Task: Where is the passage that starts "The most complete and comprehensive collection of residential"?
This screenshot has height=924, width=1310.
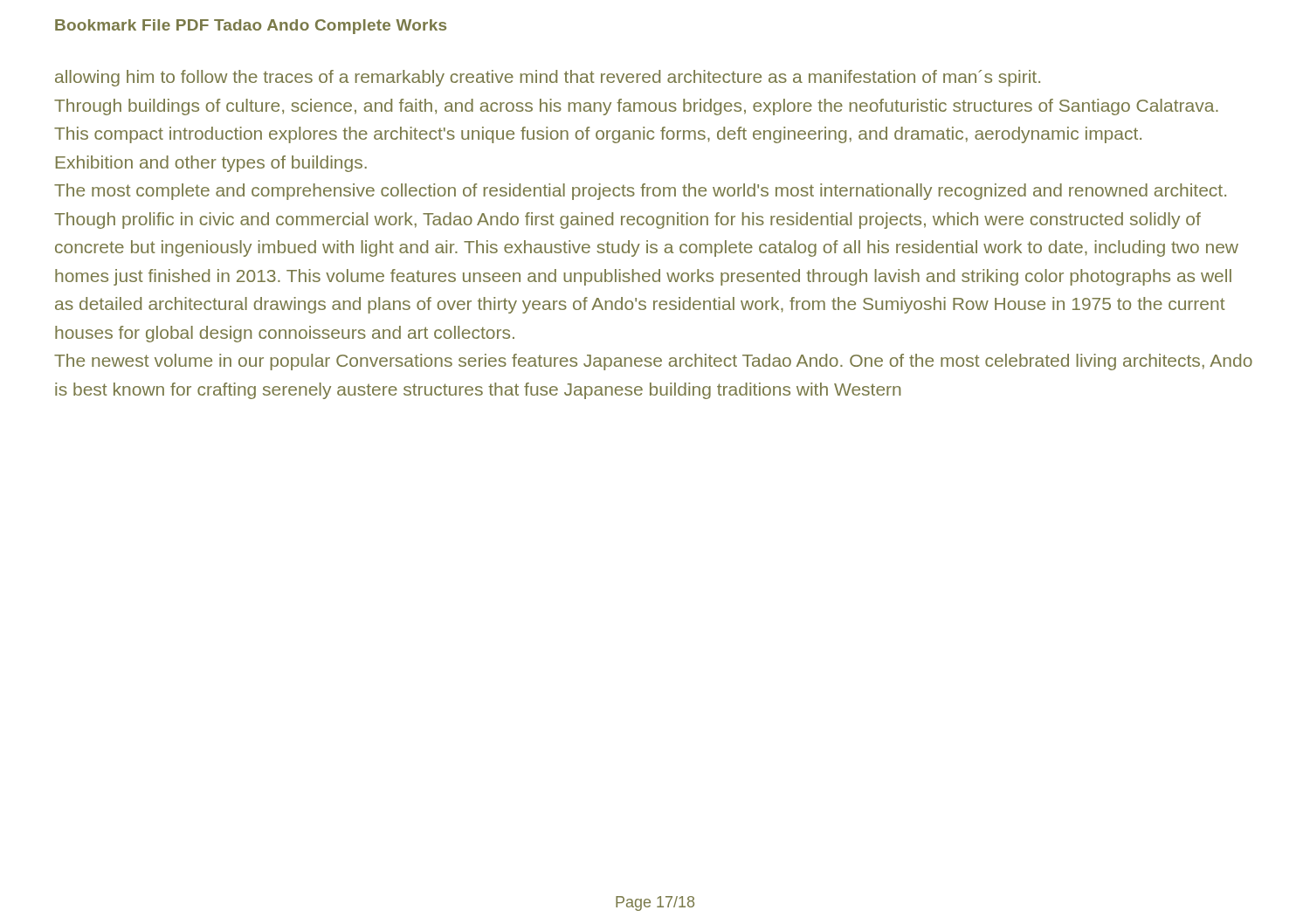Action: tap(646, 261)
